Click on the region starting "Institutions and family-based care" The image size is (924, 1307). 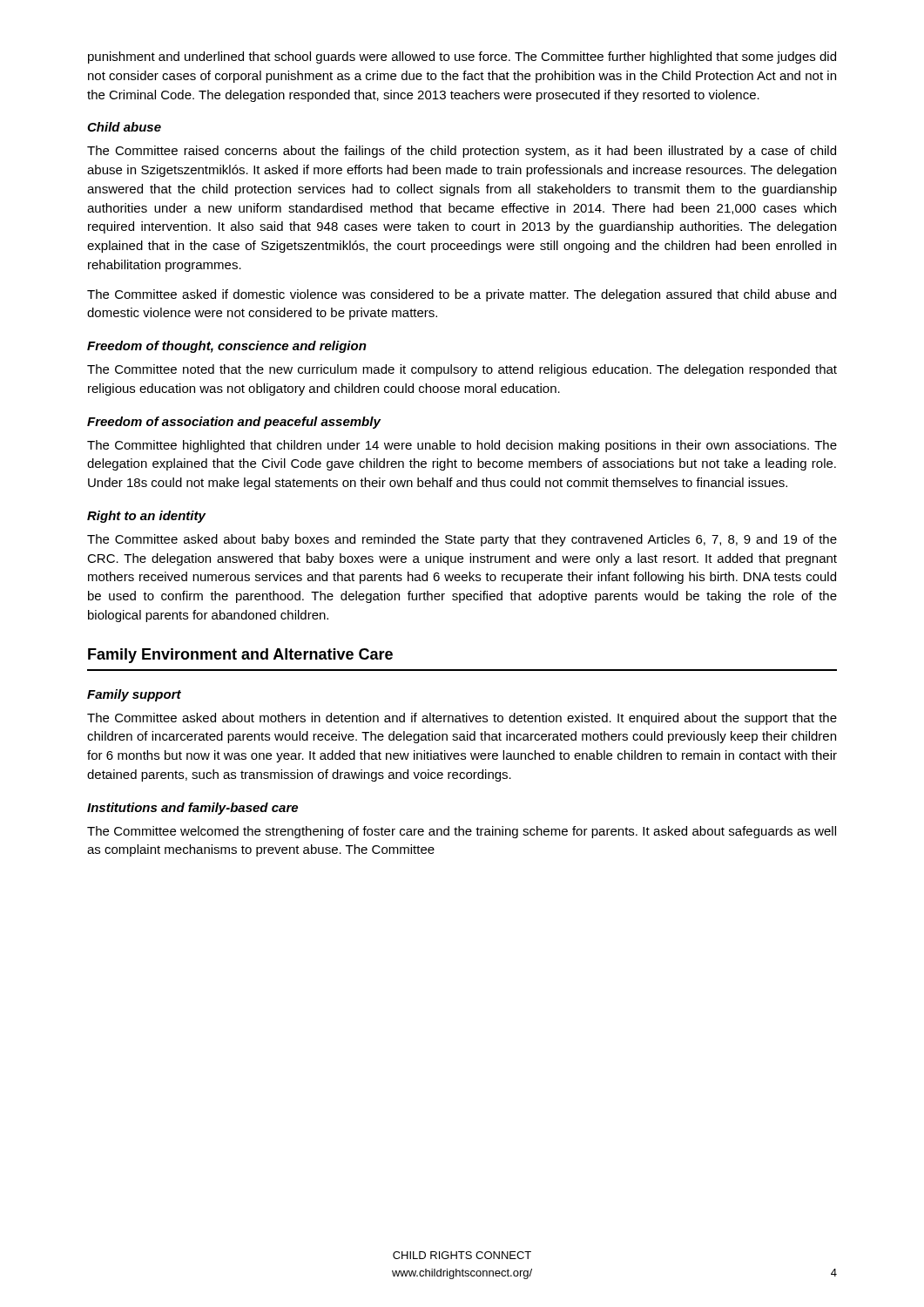click(x=193, y=807)
